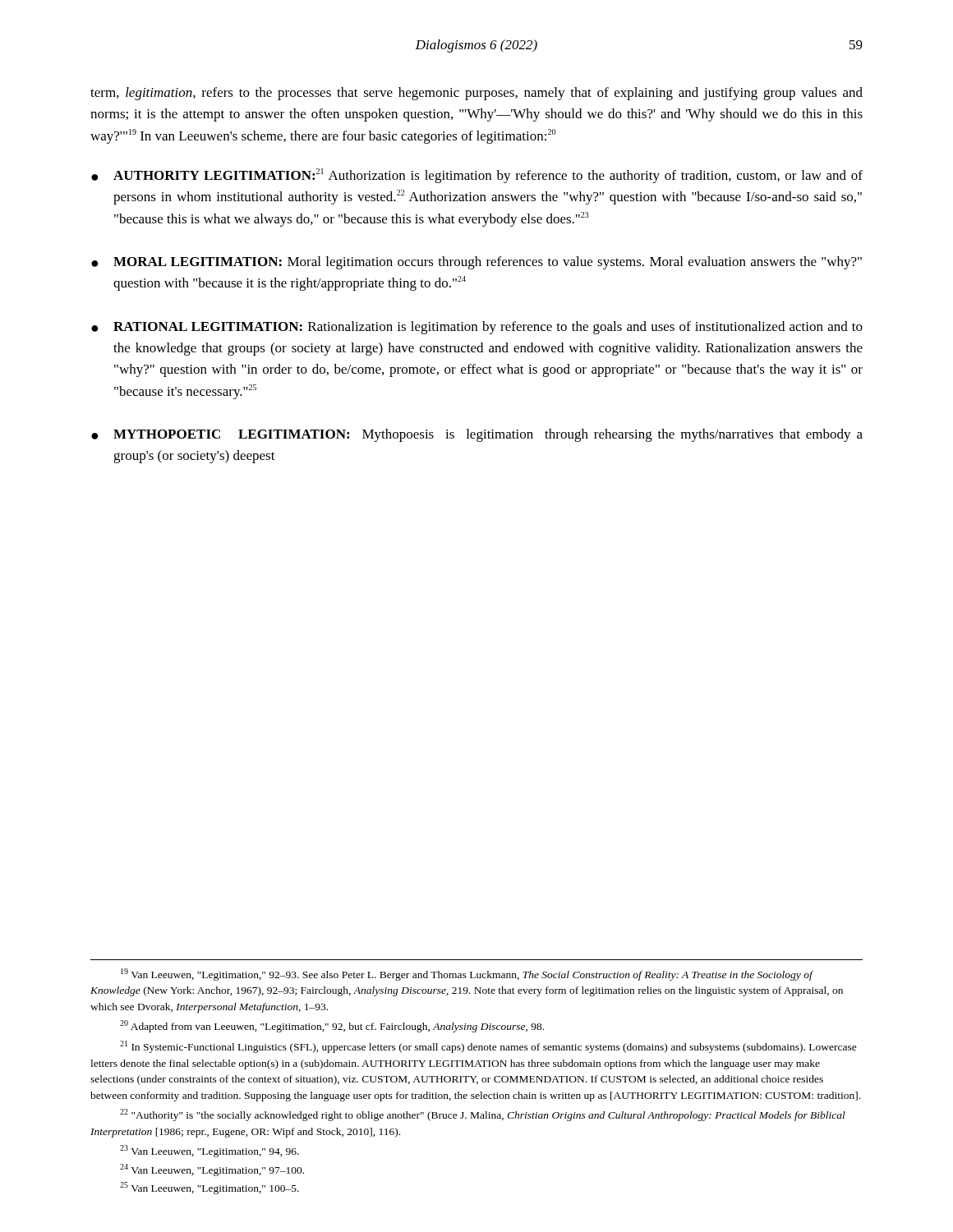Locate the text block starting "● MYTHOPOETIC LEGITIMATION: Mythopoesis"
This screenshot has height=1232, width=953.
click(476, 446)
